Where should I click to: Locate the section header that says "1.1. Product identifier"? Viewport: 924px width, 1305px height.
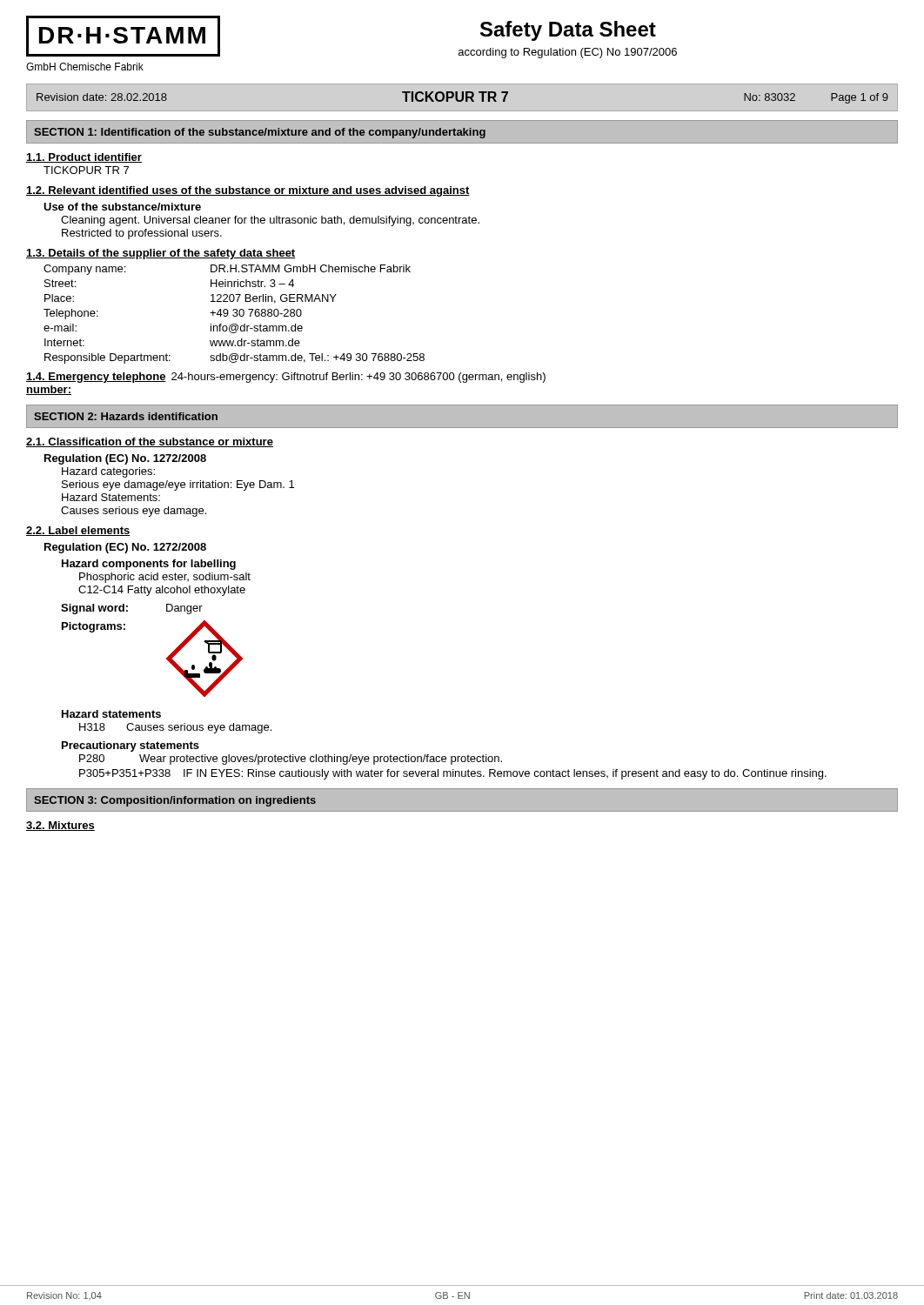(x=84, y=157)
